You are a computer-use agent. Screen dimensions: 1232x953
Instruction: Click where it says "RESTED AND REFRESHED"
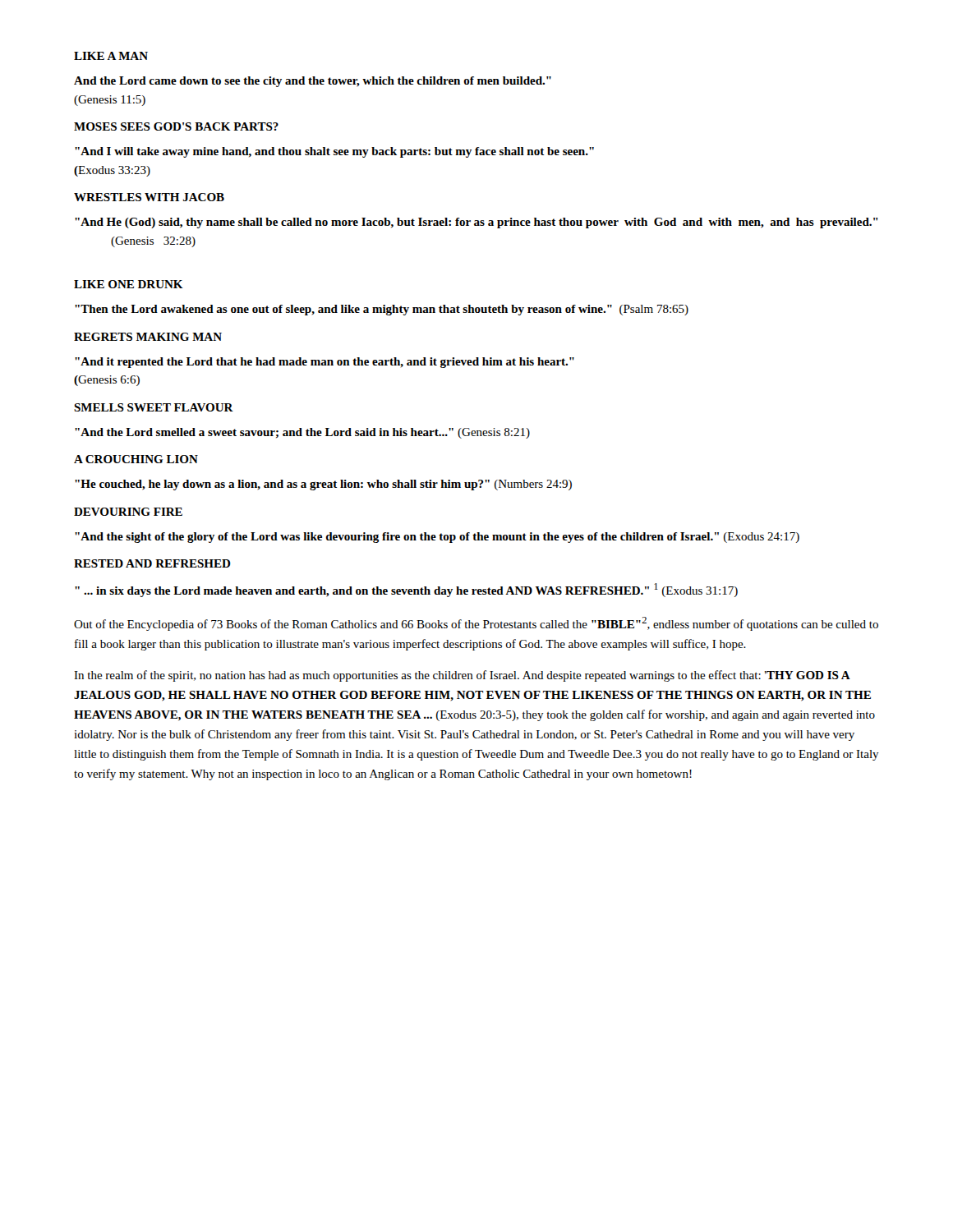pyautogui.click(x=152, y=563)
